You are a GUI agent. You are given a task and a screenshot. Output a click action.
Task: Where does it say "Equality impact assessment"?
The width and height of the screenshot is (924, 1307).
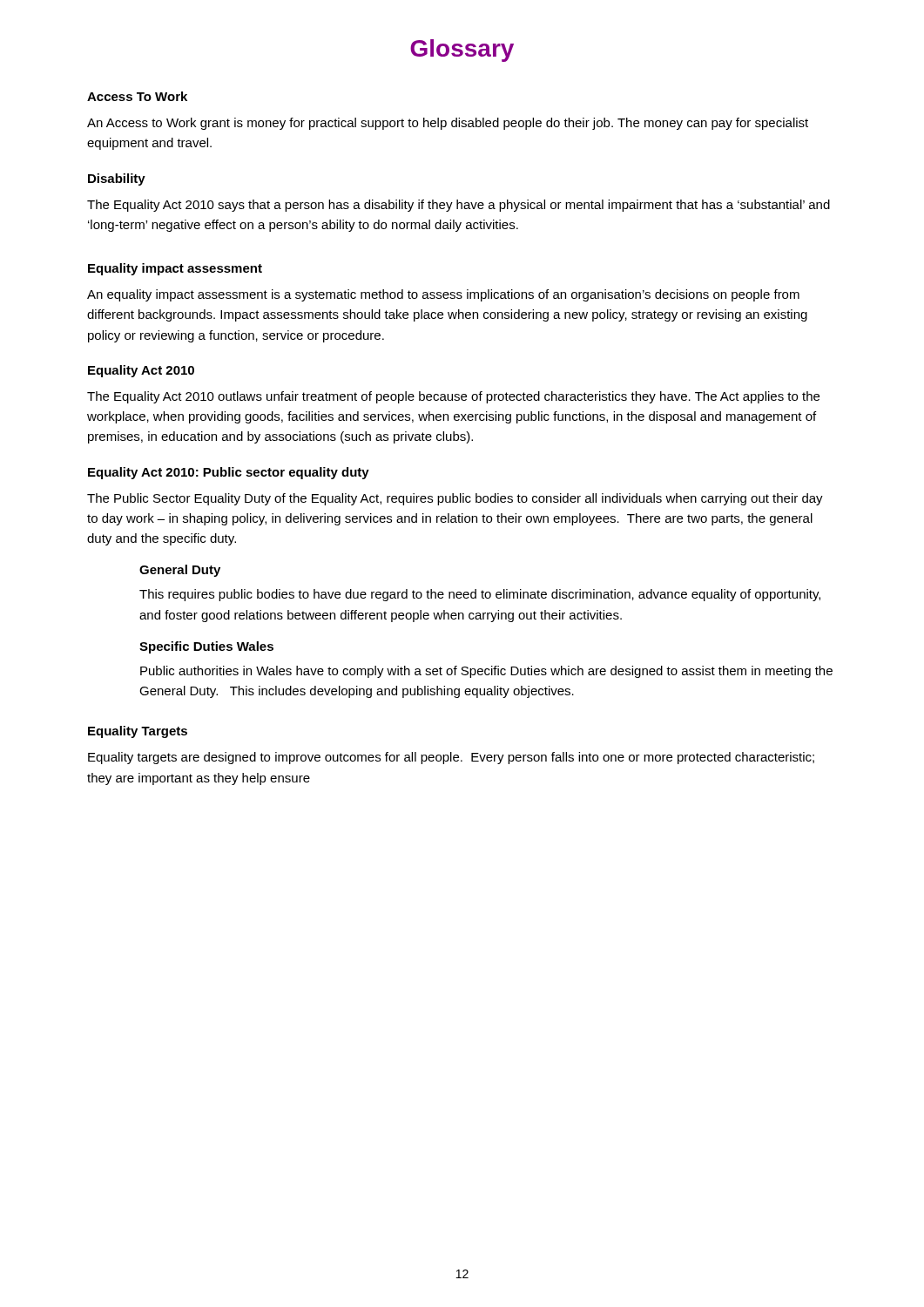pyautogui.click(x=175, y=268)
